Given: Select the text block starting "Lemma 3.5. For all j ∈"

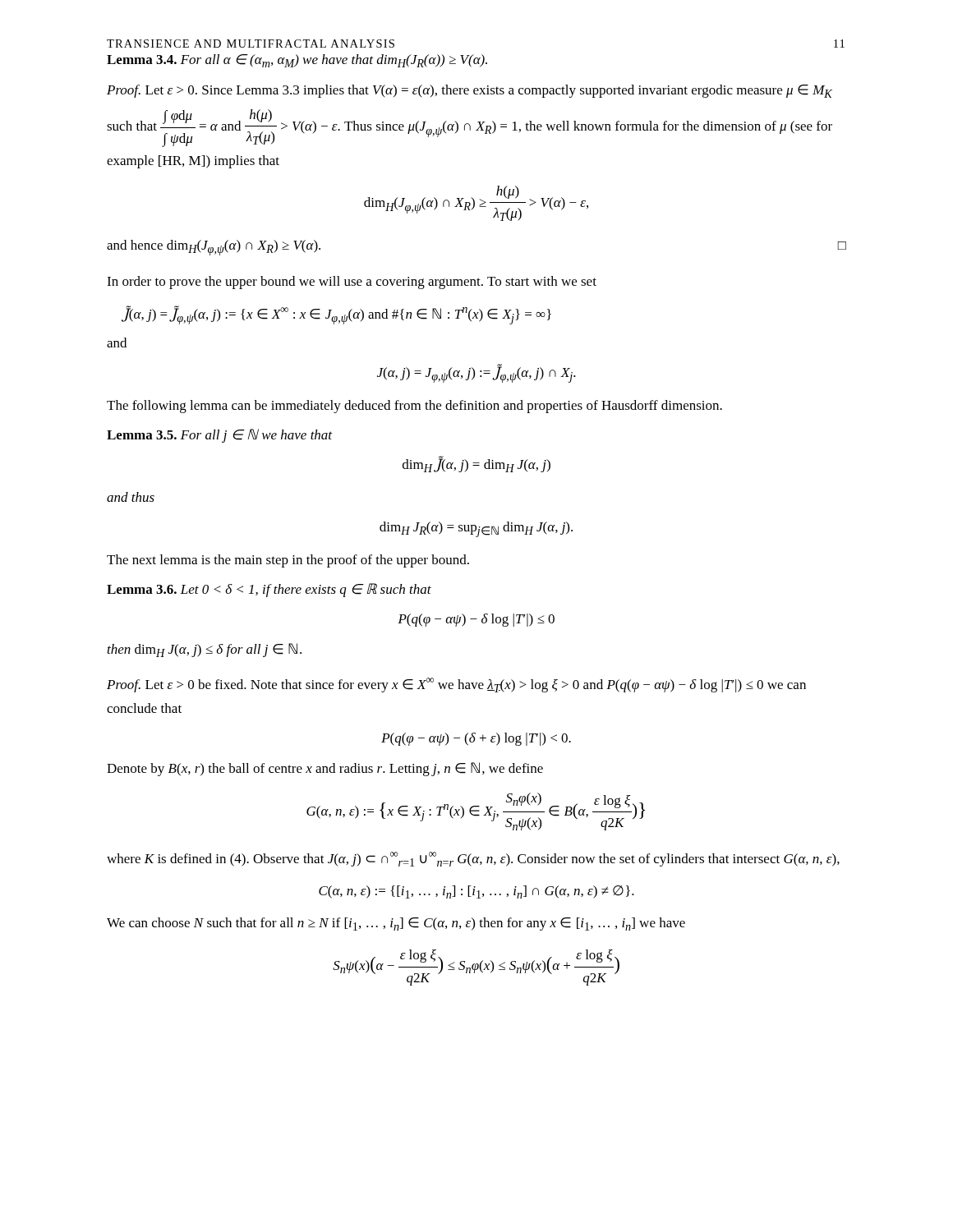Looking at the screenshot, I should click(219, 435).
